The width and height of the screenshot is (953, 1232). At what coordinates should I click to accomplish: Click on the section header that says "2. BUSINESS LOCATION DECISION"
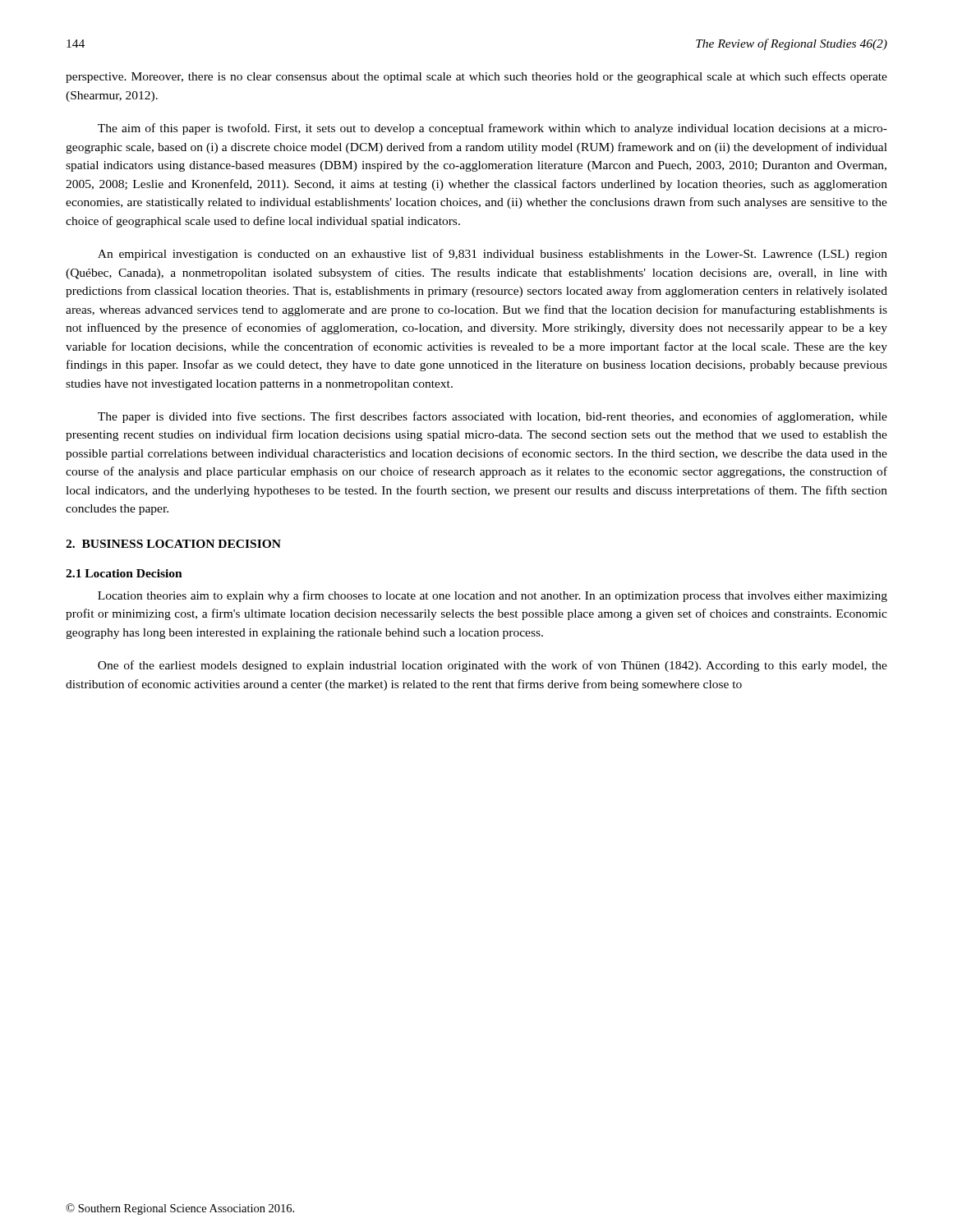173,544
